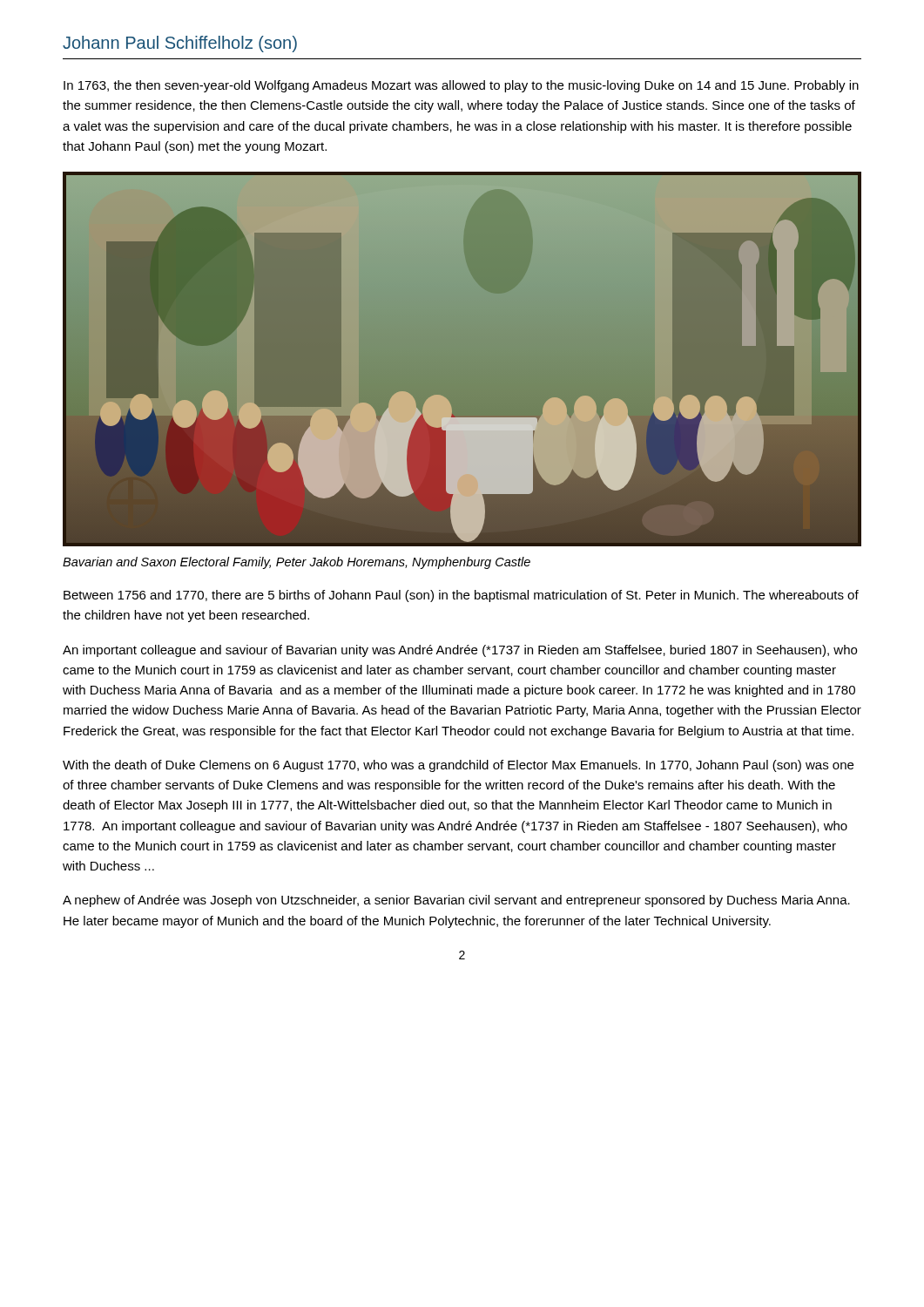Screen dimensions: 1307x924
Task: Point to "Johann Paul Schiffelholz (son)"
Action: tap(180, 44)
